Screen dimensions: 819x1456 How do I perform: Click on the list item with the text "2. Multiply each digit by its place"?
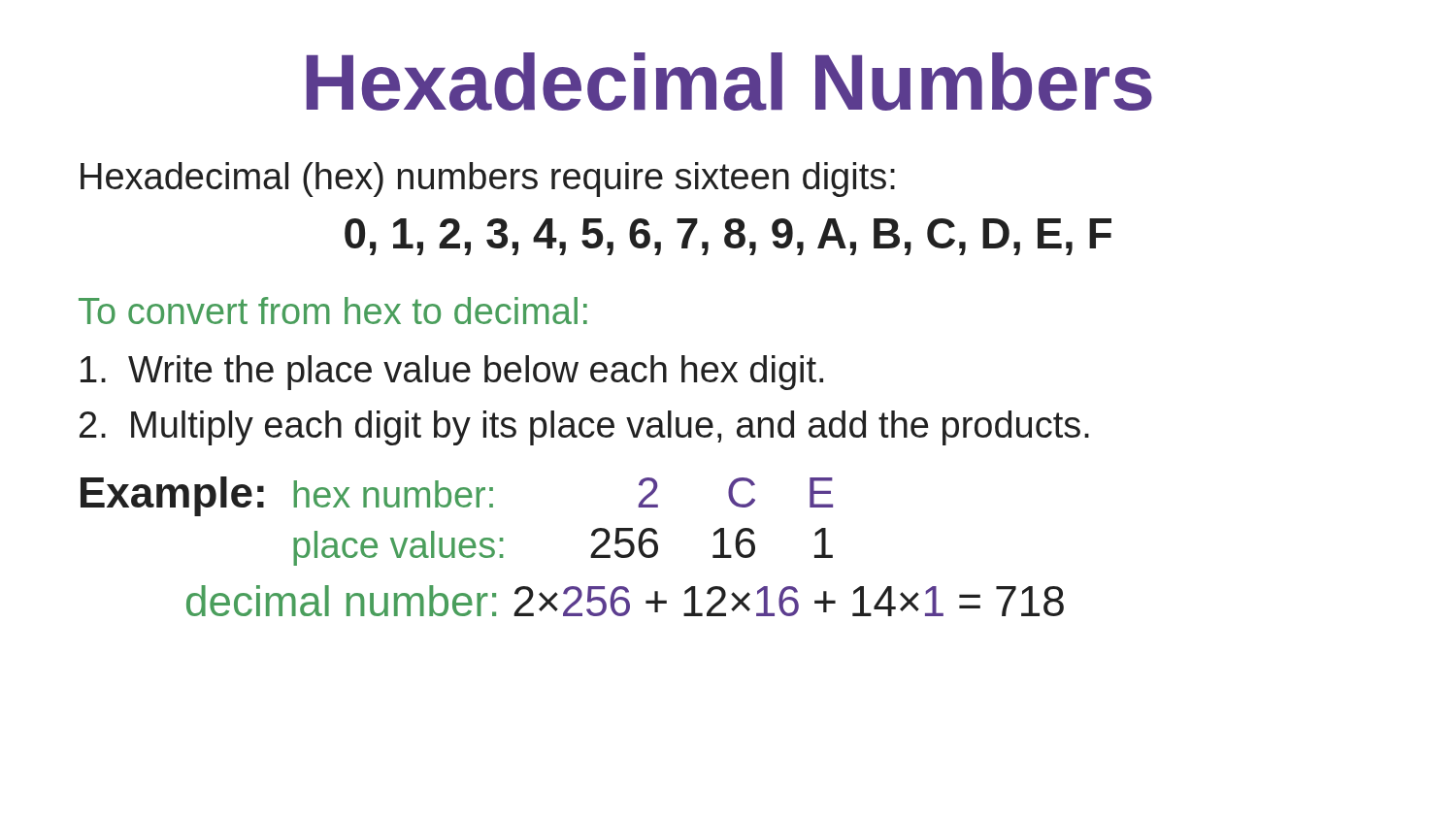(585, 426)
